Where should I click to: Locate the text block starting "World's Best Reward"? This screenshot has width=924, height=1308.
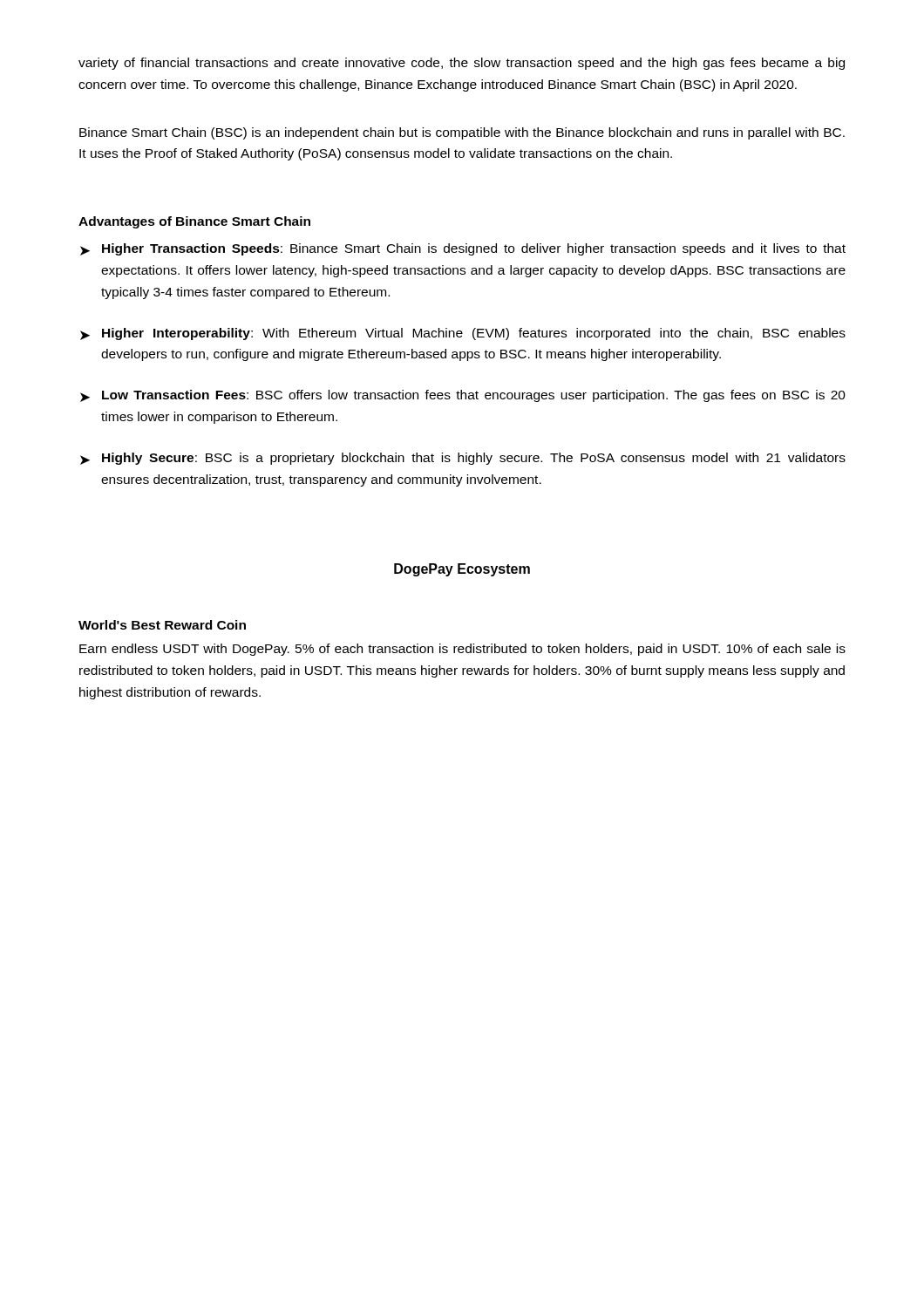coord(163,625)
